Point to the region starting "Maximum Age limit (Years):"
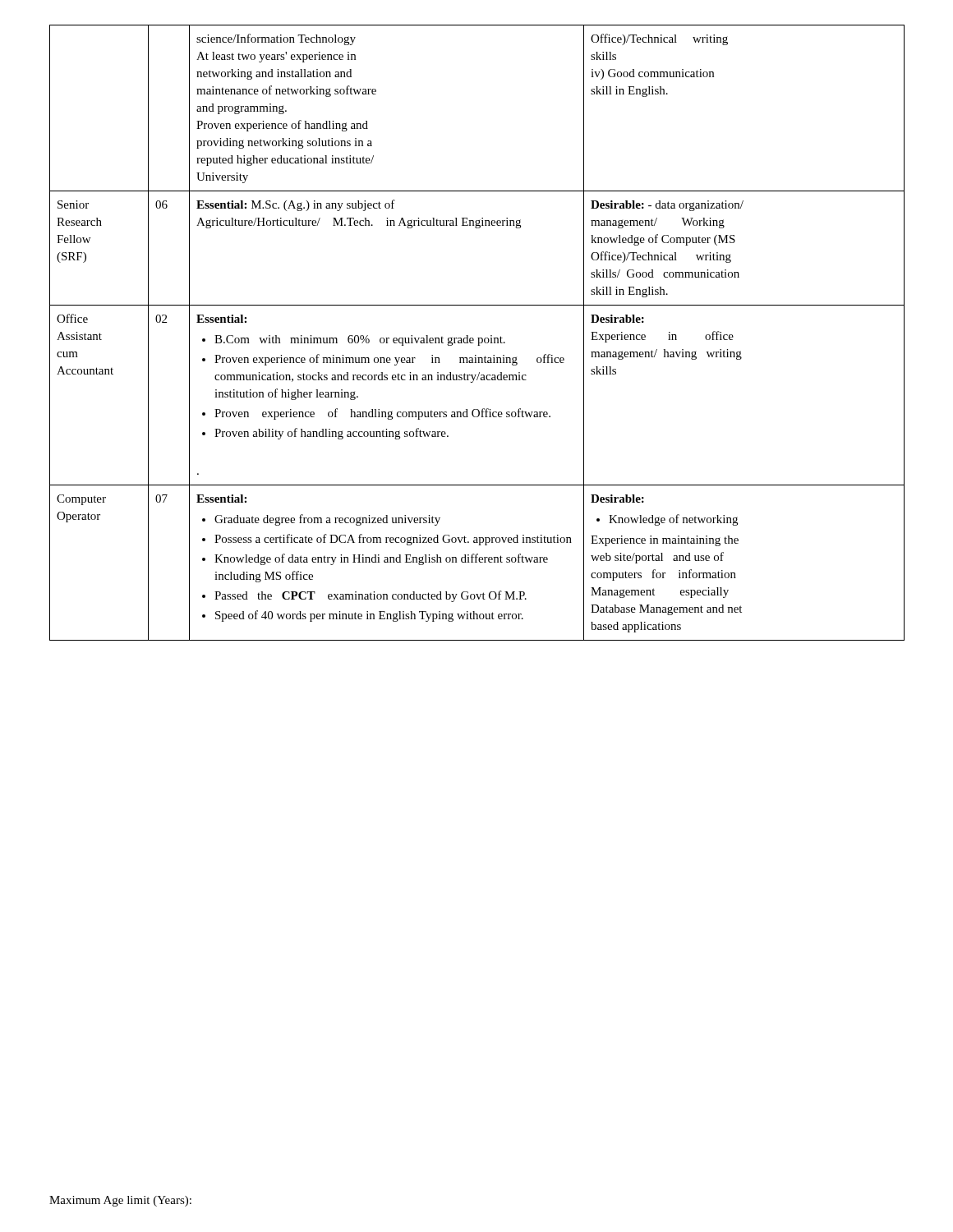This screenshot has width=953, height=1232. (121, 1200)
